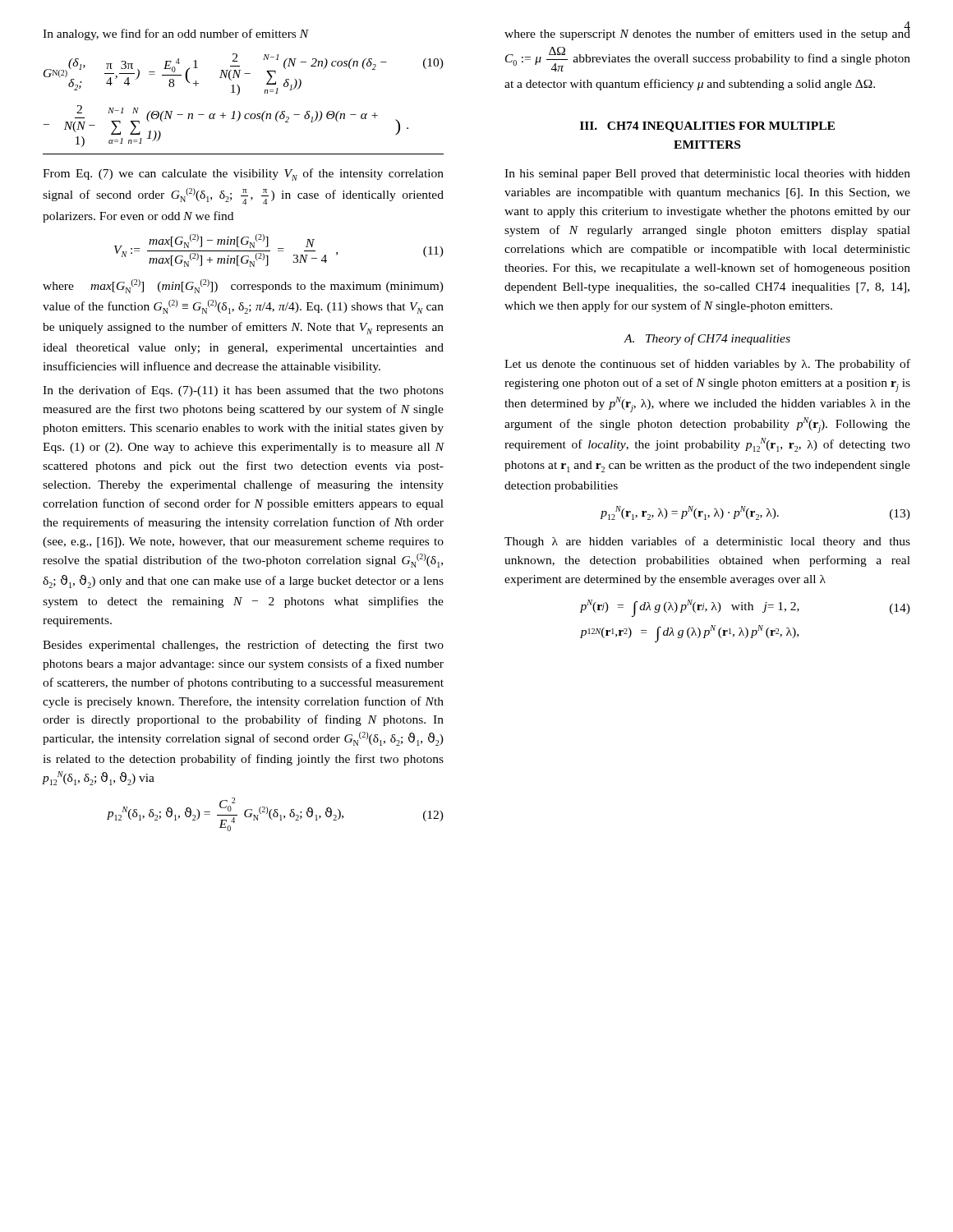Point to the passage starting "where the superscript N denotes the number"

tap(707, 59)
